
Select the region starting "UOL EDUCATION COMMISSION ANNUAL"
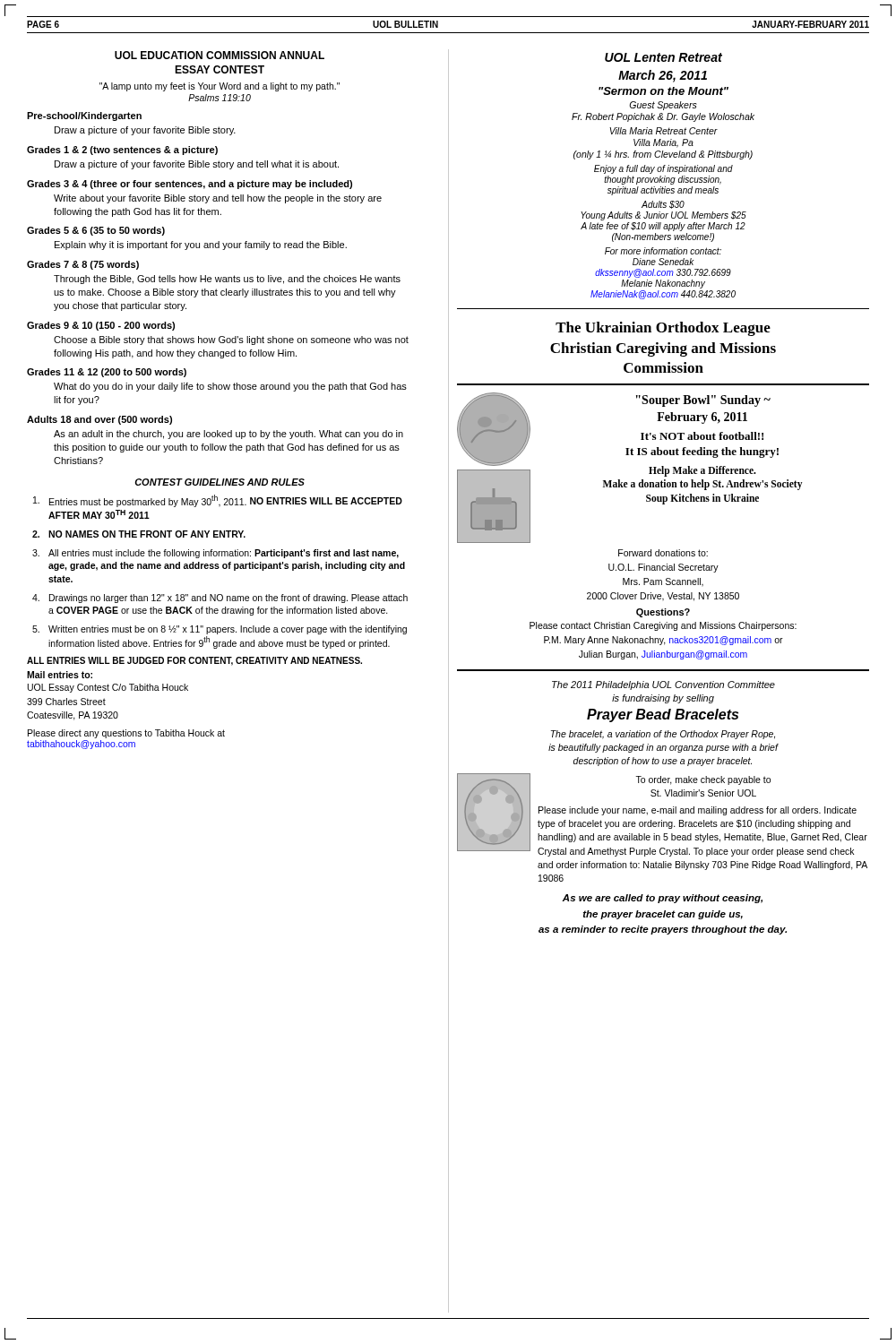(220, 56)
